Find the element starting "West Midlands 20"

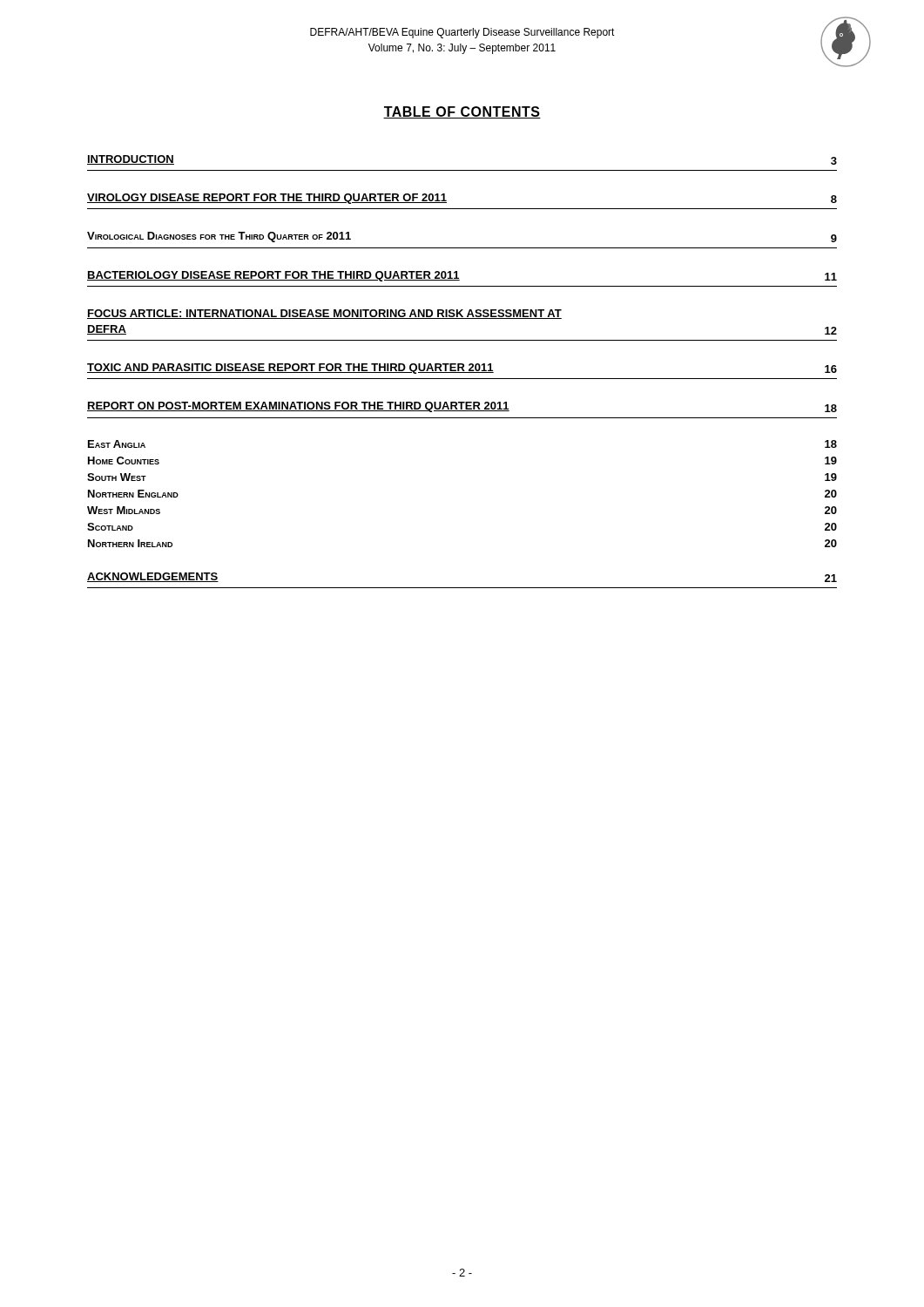pyautogui.click(x=121, y=510)
